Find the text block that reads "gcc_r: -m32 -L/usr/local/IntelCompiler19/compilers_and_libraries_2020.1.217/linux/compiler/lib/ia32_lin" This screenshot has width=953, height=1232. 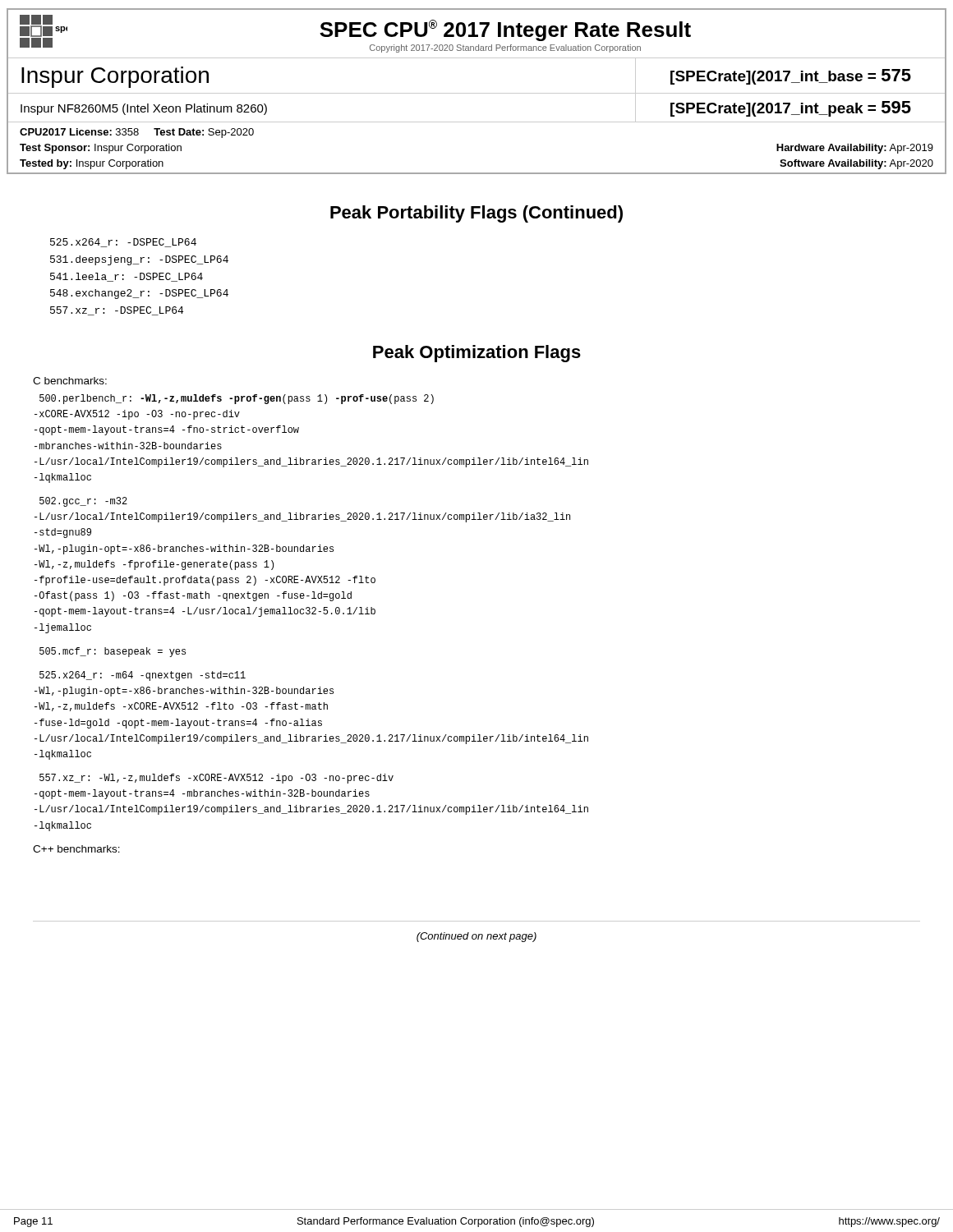[x=302, y=565]
